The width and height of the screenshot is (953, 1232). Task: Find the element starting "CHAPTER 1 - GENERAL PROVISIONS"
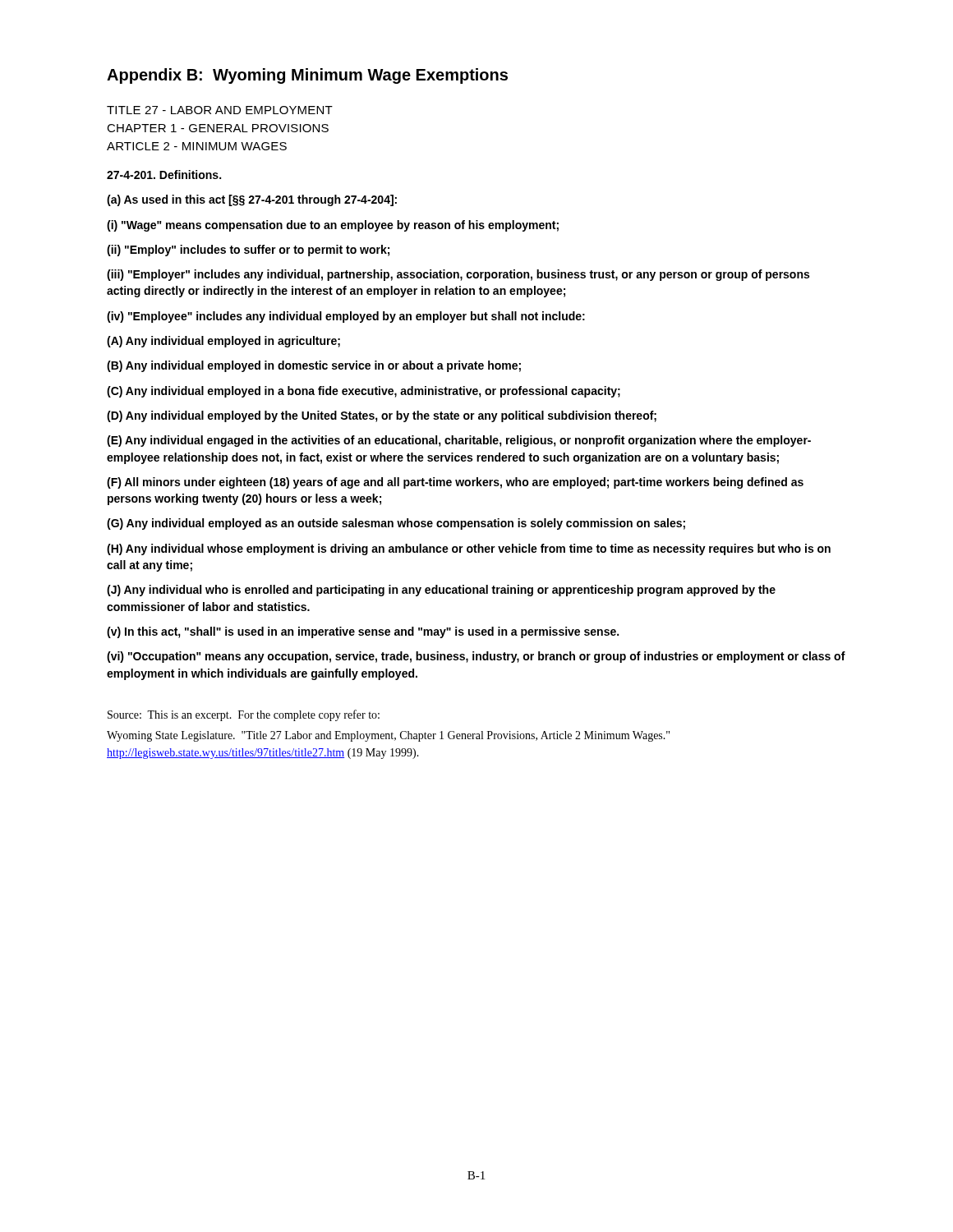pos(218,128)
